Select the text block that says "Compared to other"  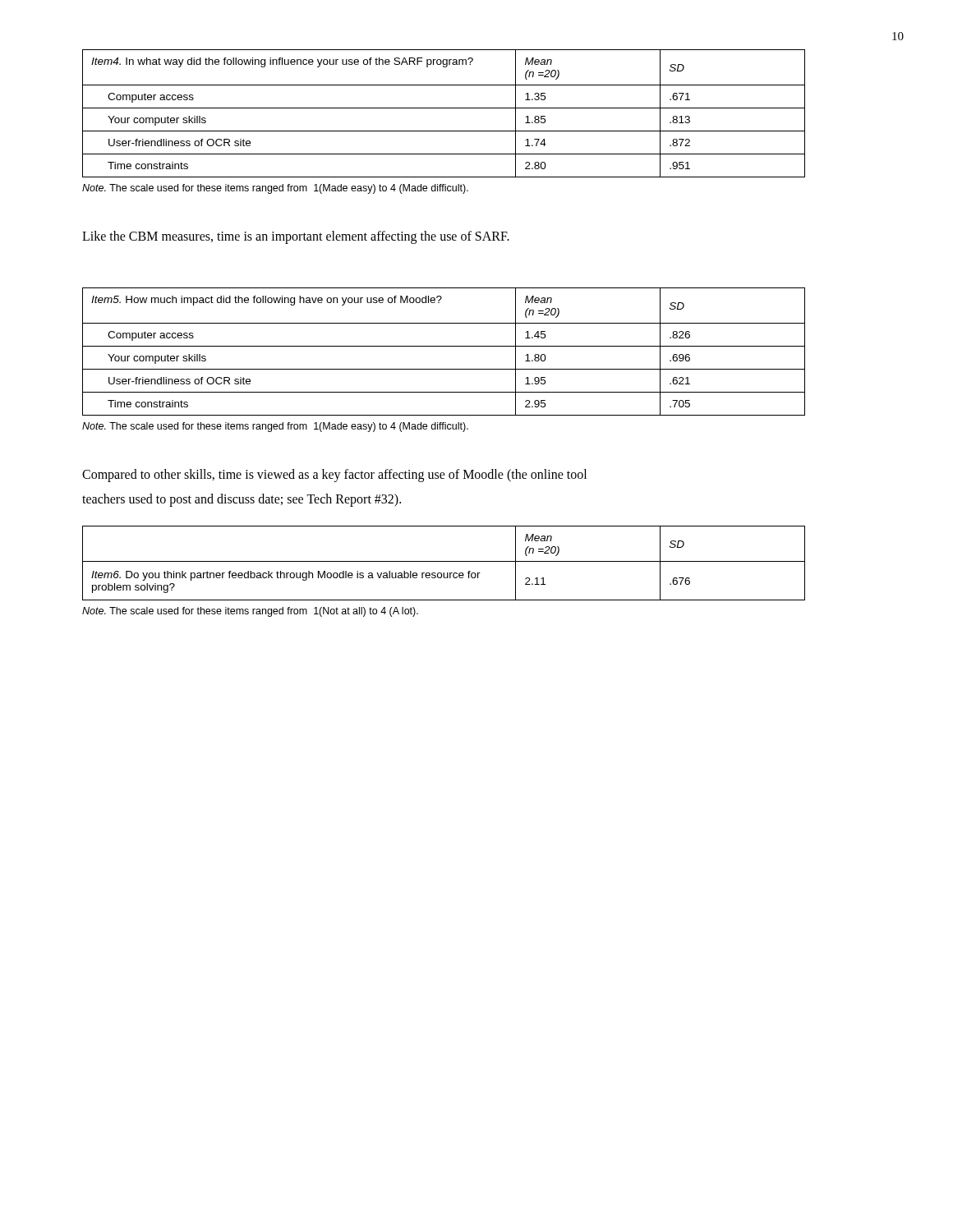335,474
